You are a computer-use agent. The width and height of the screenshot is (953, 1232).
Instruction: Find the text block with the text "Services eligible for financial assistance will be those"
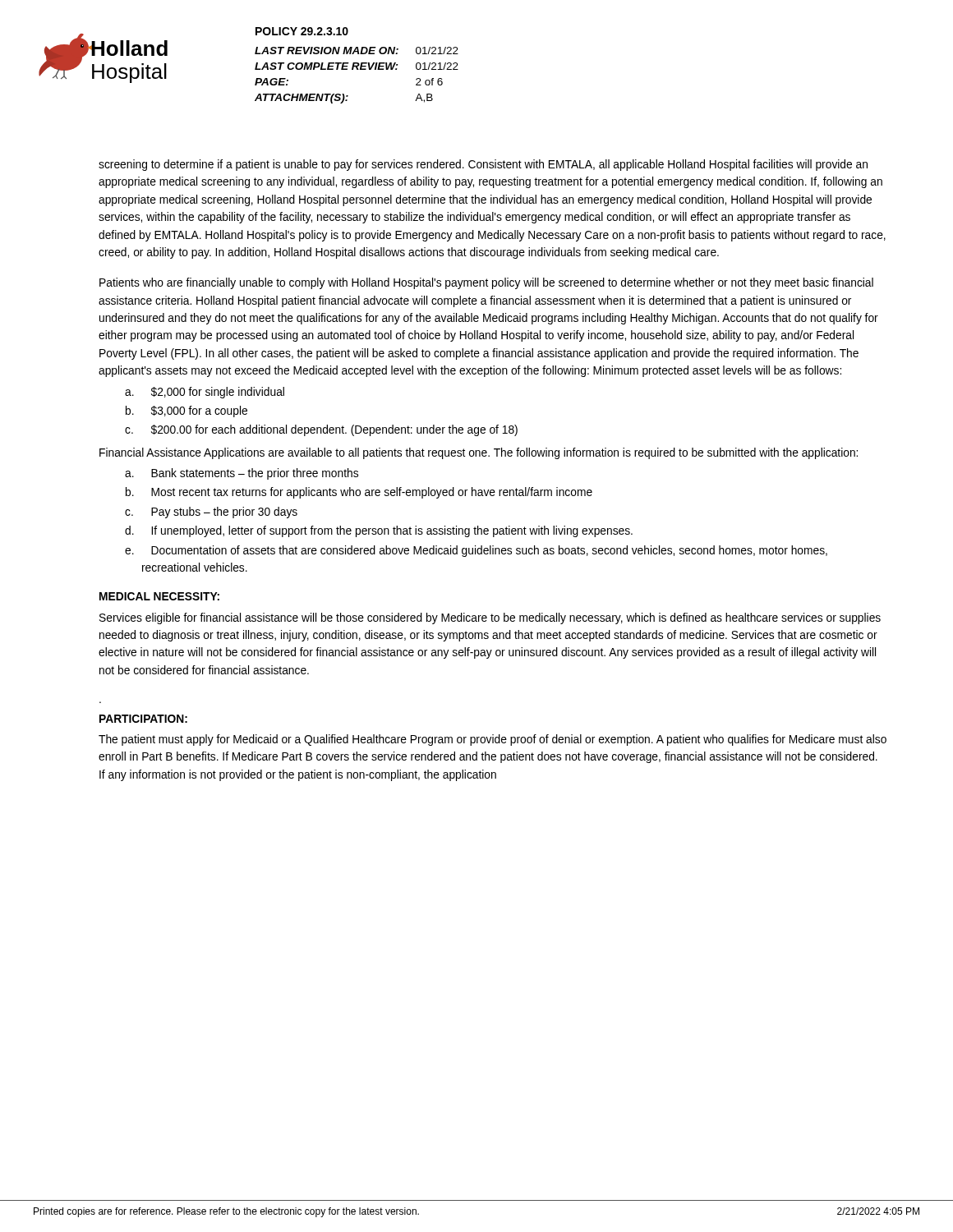coord(490,644)
